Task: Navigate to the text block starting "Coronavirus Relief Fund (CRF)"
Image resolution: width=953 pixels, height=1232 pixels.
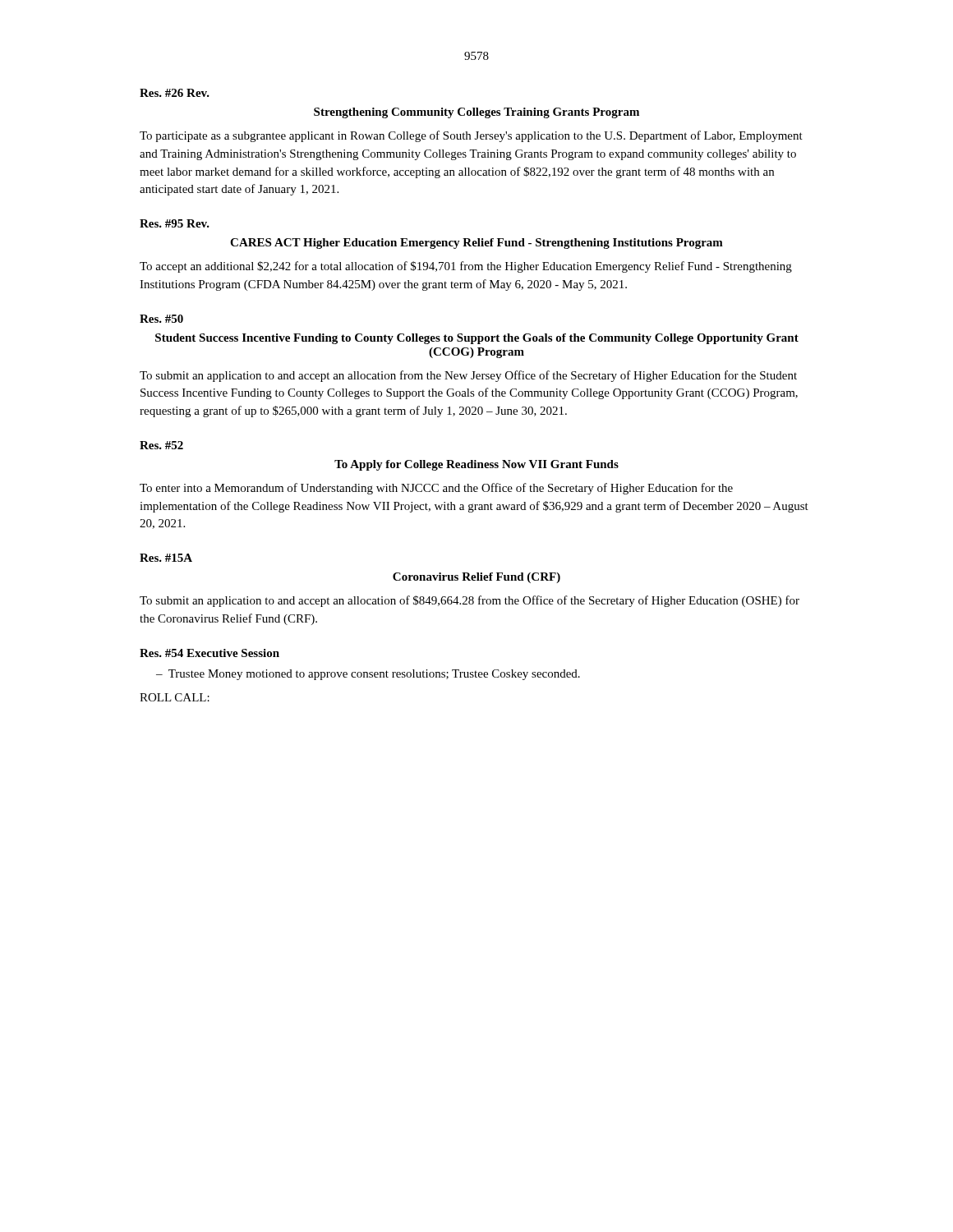Action: [x=476, y=577]
